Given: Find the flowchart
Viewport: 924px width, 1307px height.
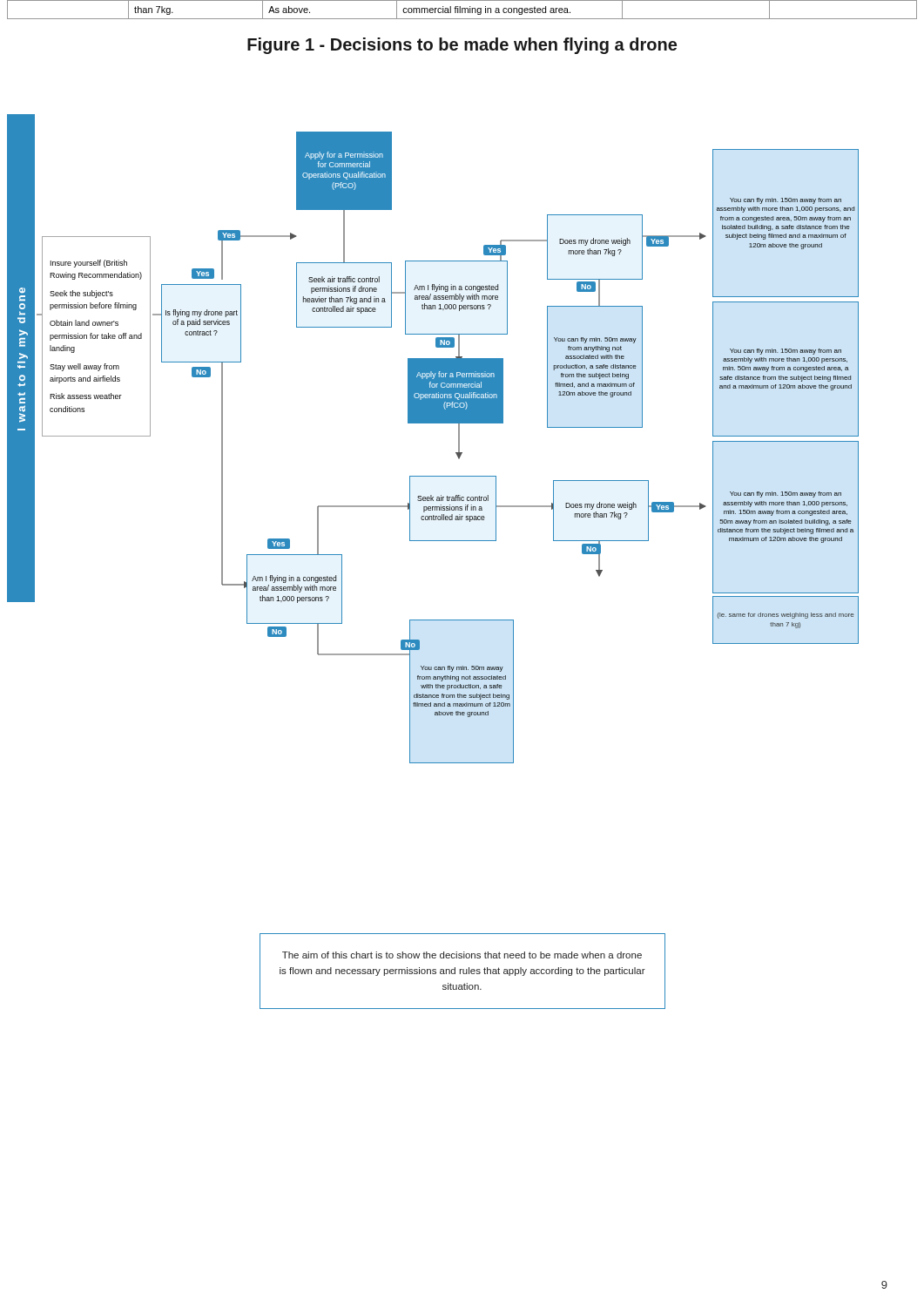Looking at the screenshot, I should (462, 493).
